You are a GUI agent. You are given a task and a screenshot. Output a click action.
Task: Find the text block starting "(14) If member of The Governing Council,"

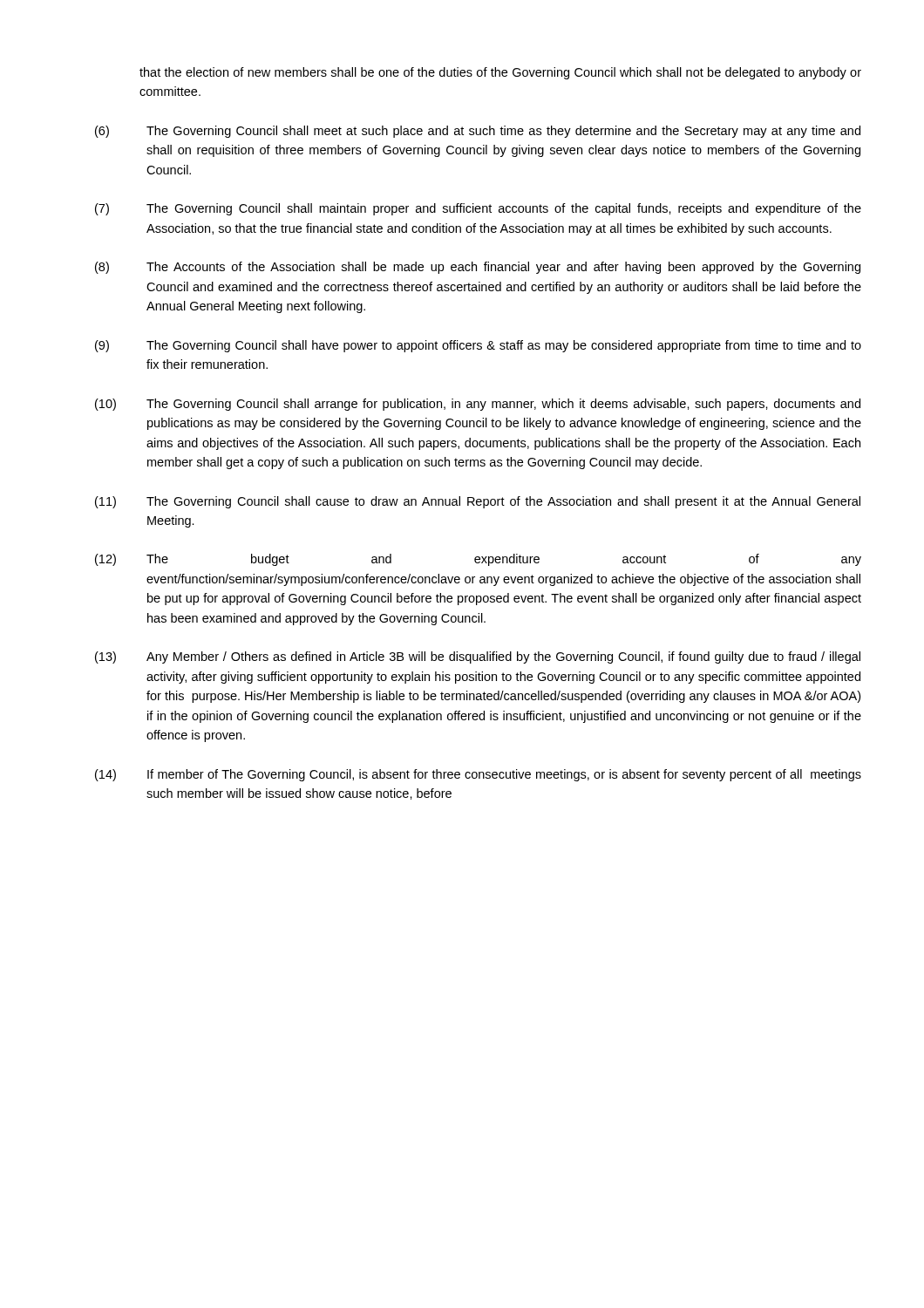478,784
